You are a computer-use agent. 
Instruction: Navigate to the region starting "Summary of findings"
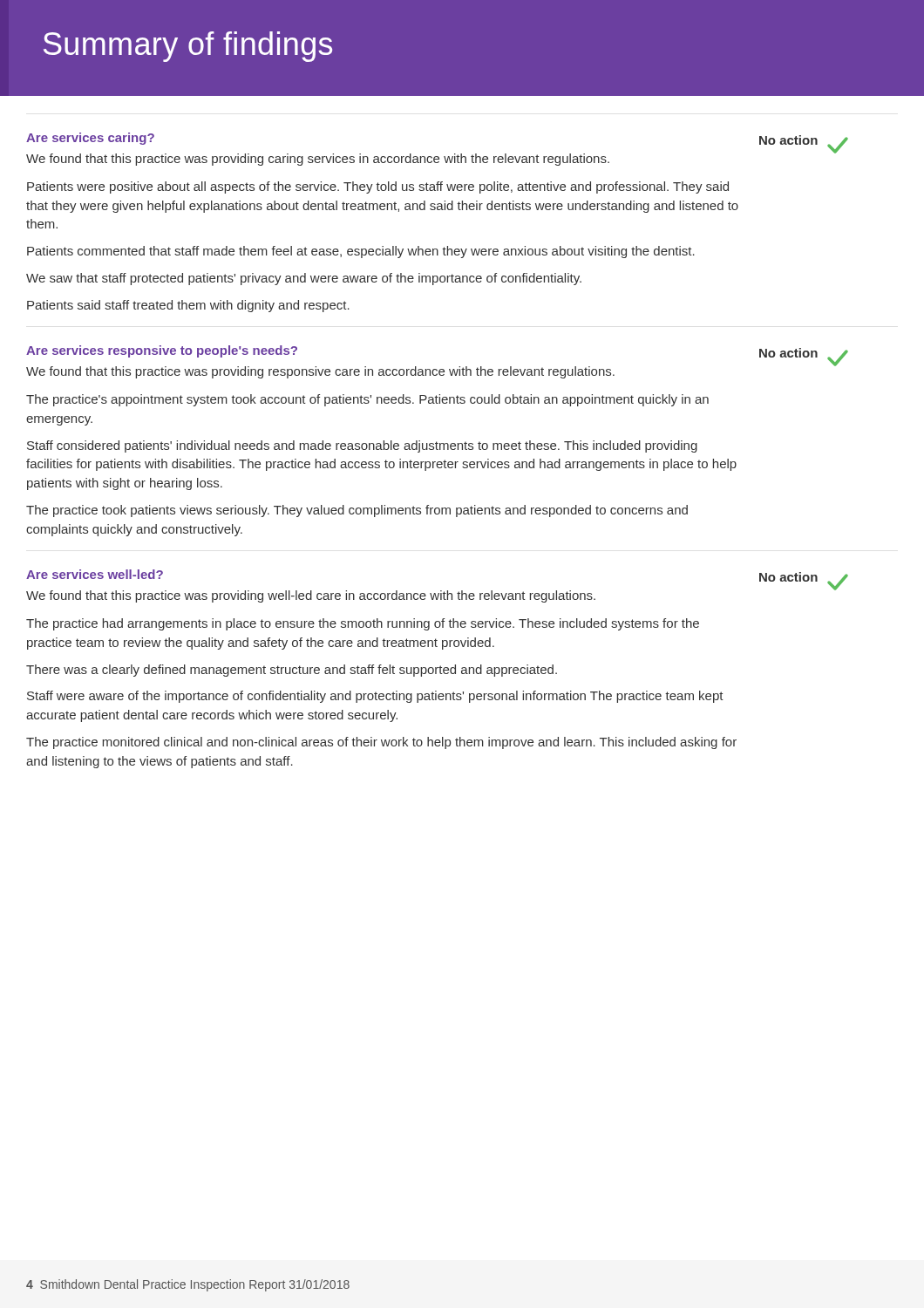click(188, 44)
